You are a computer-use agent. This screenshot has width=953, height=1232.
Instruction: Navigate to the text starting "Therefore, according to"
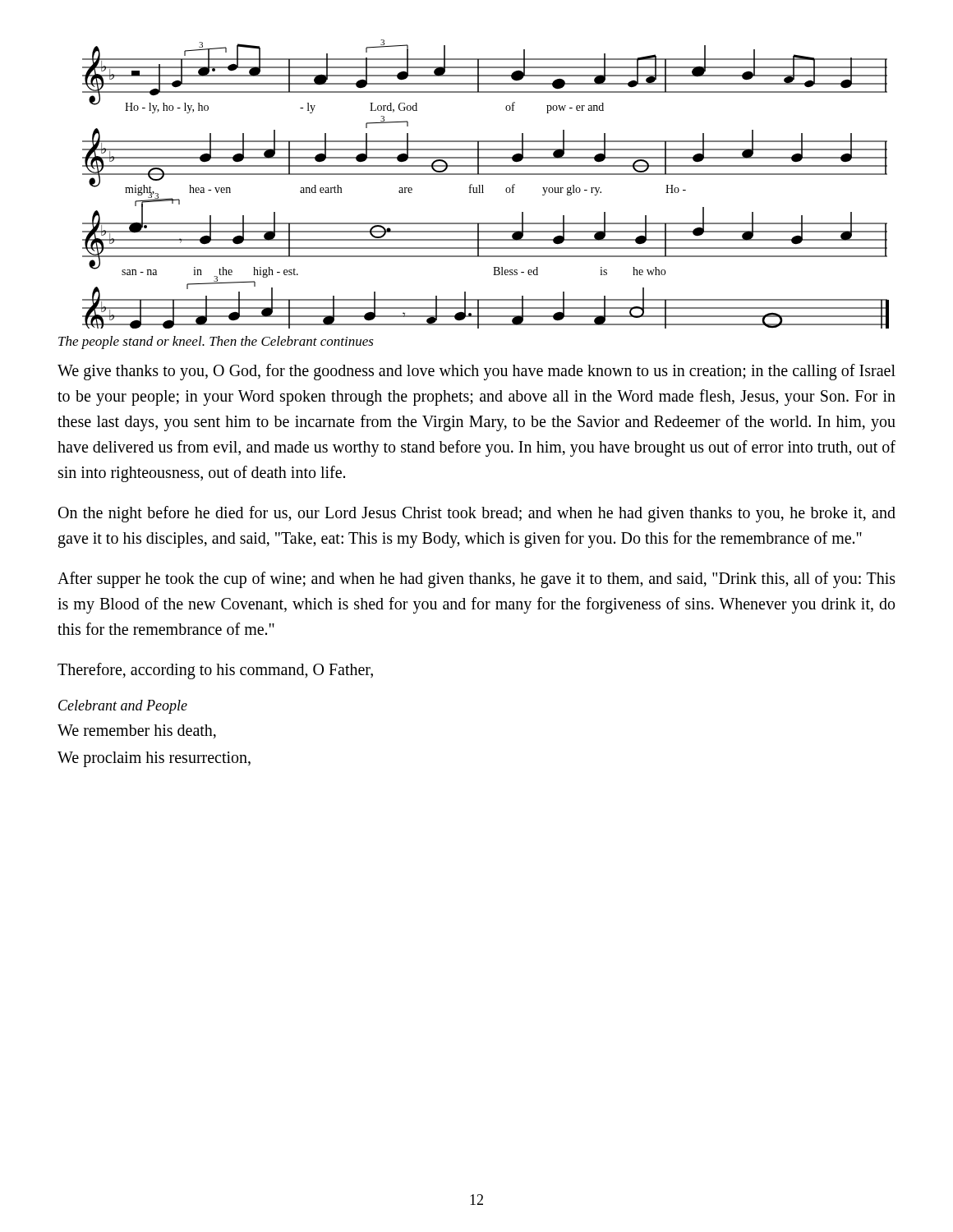click(216, 669)
